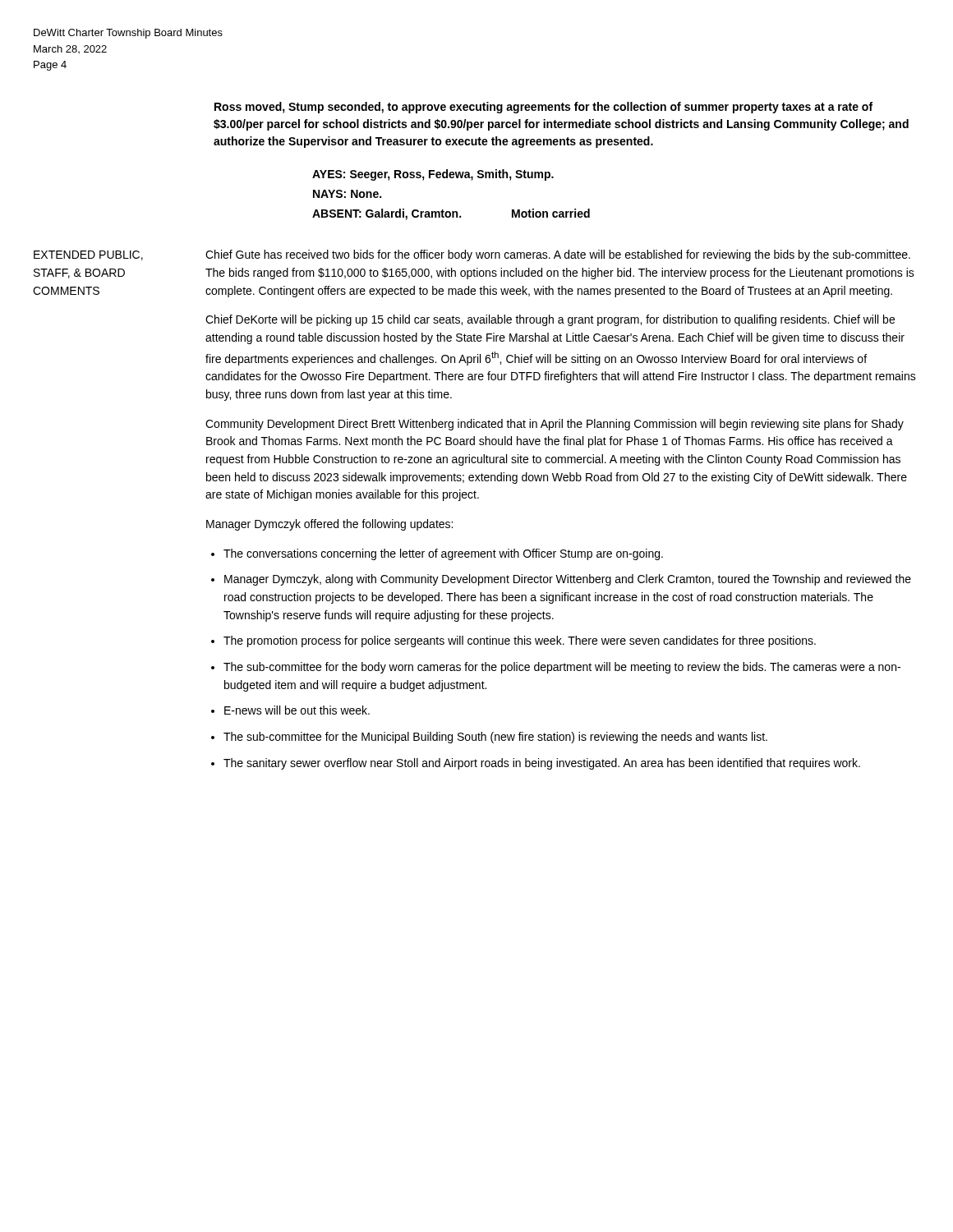Click on the text block with the text "Manager Dymczyk offered the following"
Image resolution: width=953 pixels, height=1232 pixels.
click(x=329, y=525)
